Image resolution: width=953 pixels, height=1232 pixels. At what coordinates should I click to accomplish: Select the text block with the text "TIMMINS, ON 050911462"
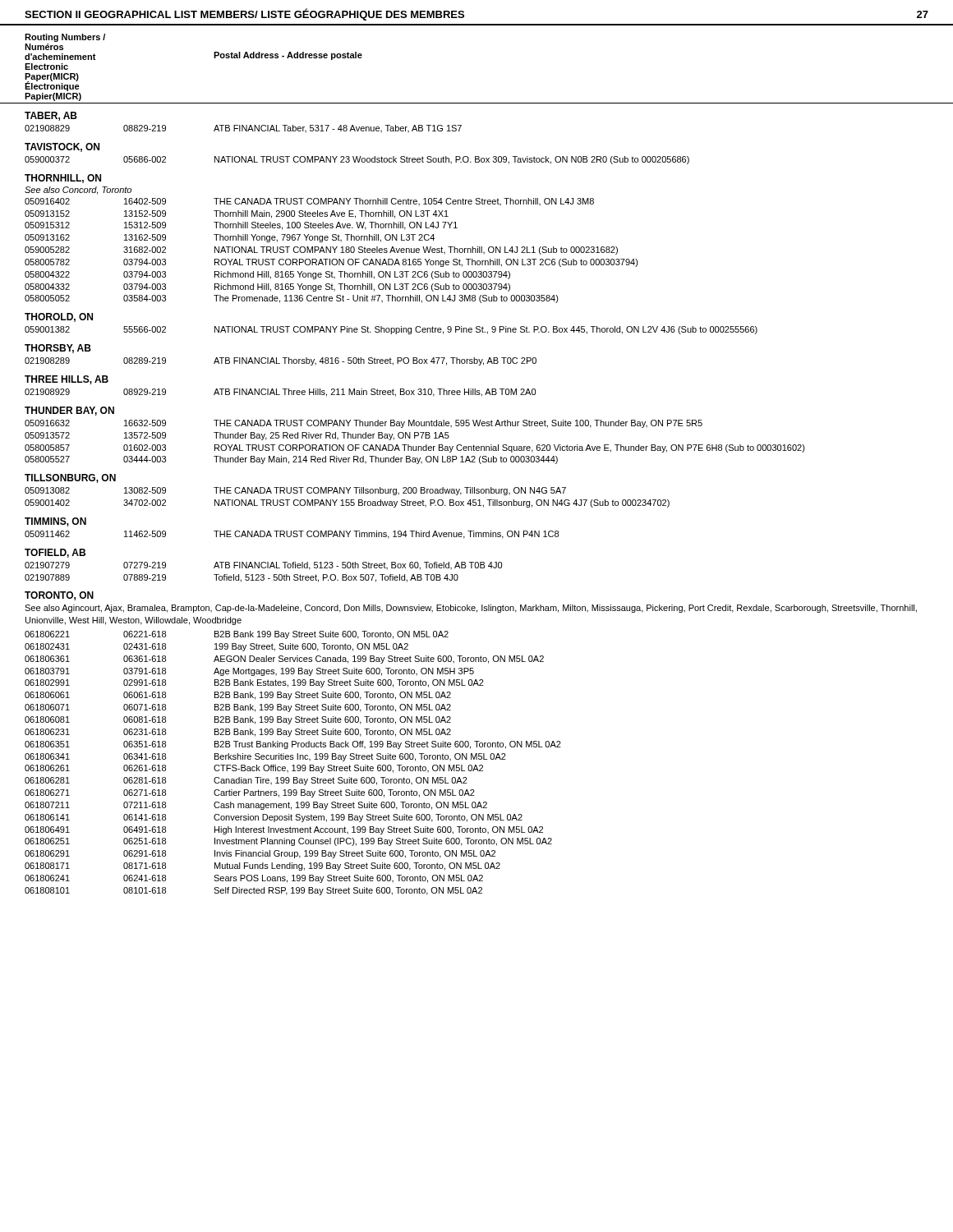[x=476, y=528]
